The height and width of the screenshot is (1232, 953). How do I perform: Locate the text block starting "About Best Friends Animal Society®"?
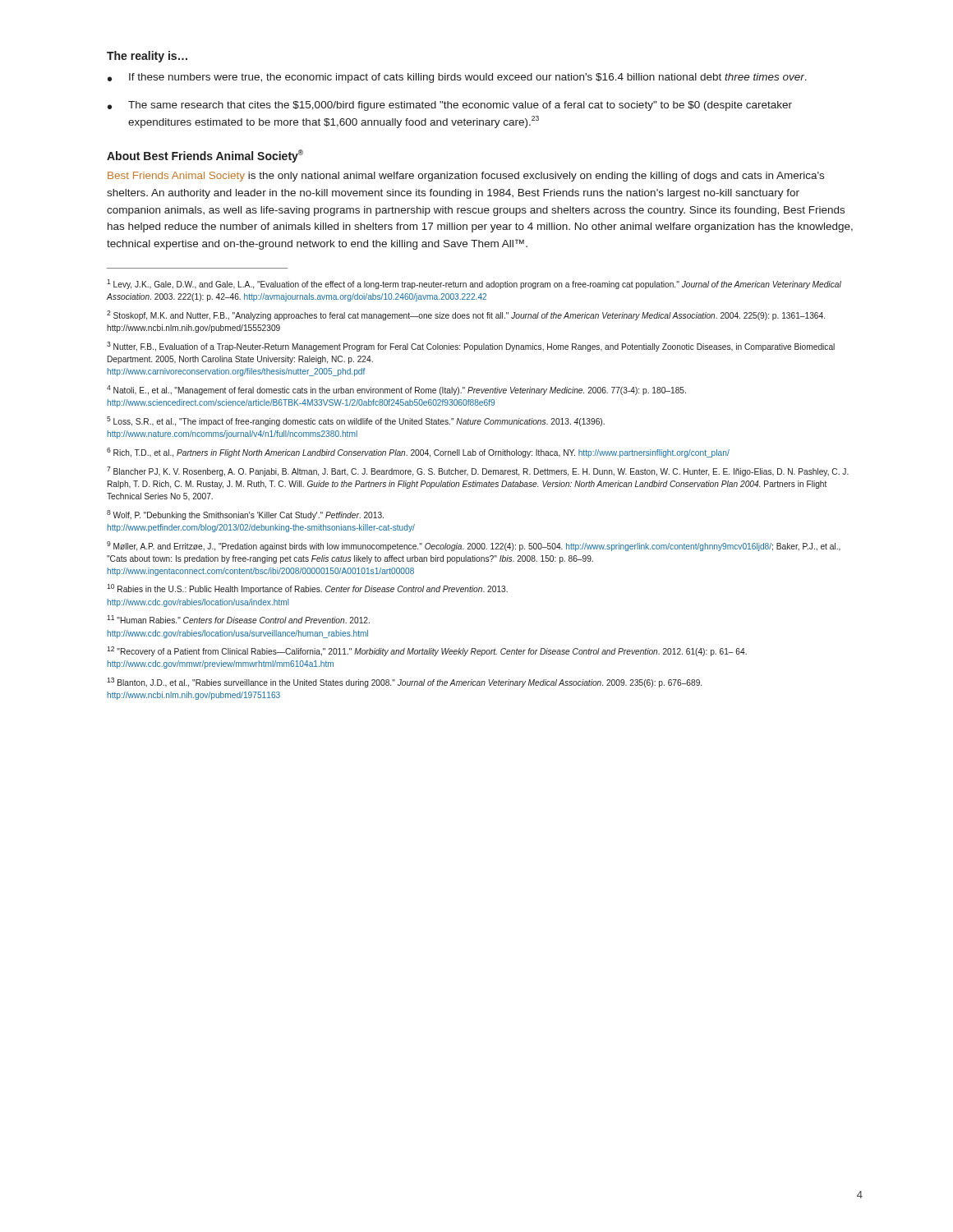pos(205,156)
